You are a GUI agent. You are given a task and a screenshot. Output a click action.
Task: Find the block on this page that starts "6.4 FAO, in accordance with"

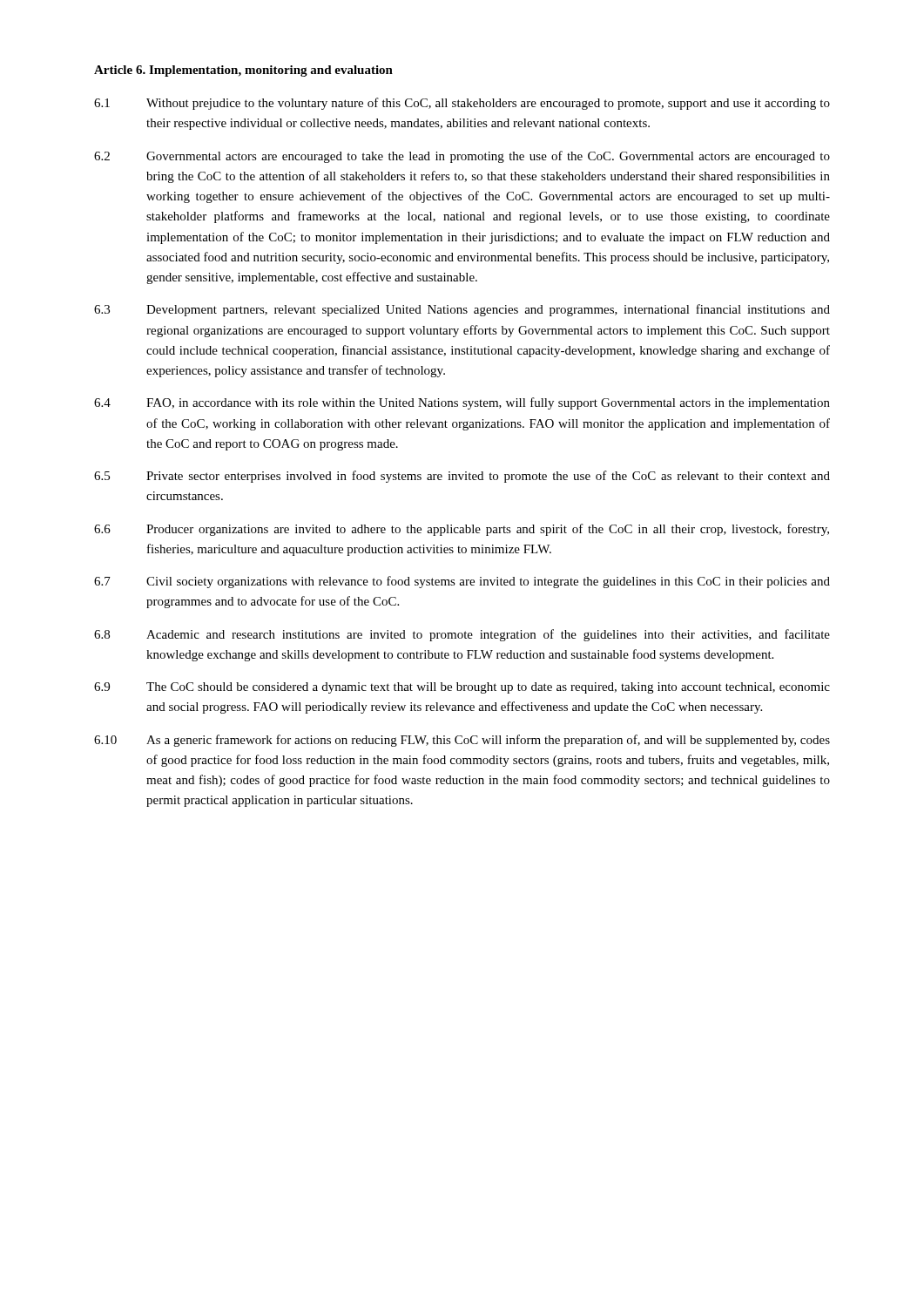tap(462, 424)
